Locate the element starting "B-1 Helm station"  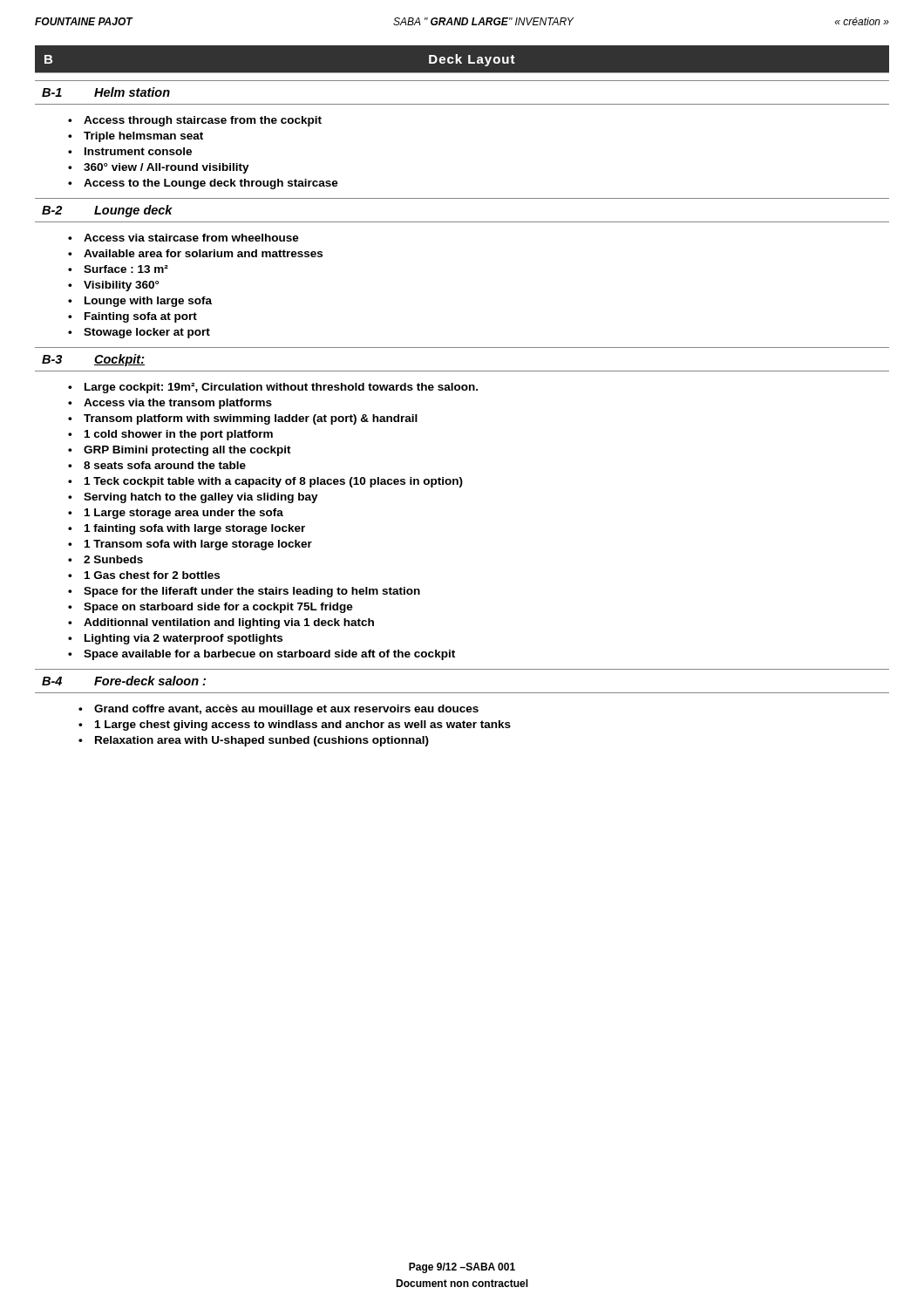coord(106,92)
